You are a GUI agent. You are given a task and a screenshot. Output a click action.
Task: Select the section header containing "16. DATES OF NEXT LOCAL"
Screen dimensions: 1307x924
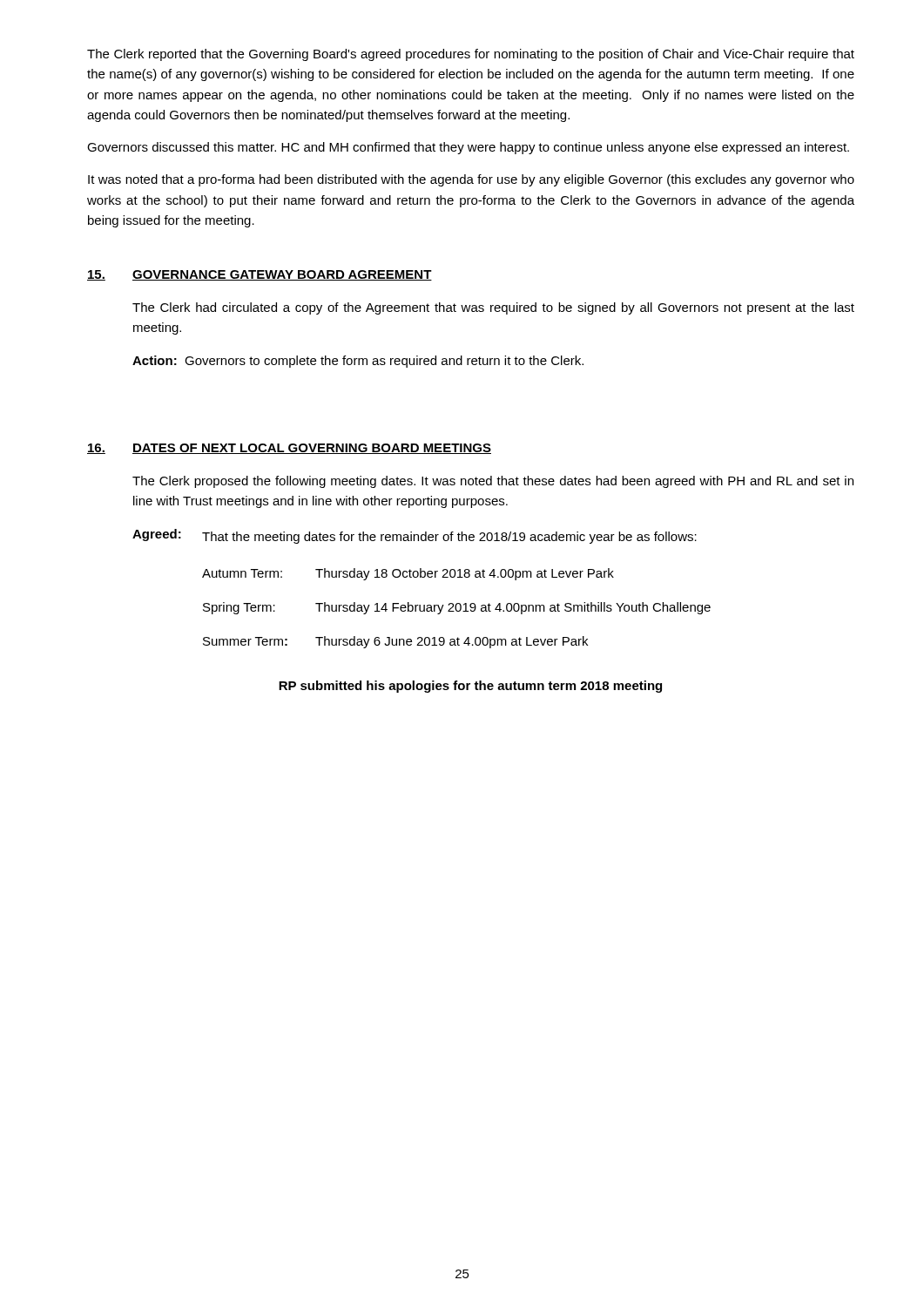click(x=289, y=447)
